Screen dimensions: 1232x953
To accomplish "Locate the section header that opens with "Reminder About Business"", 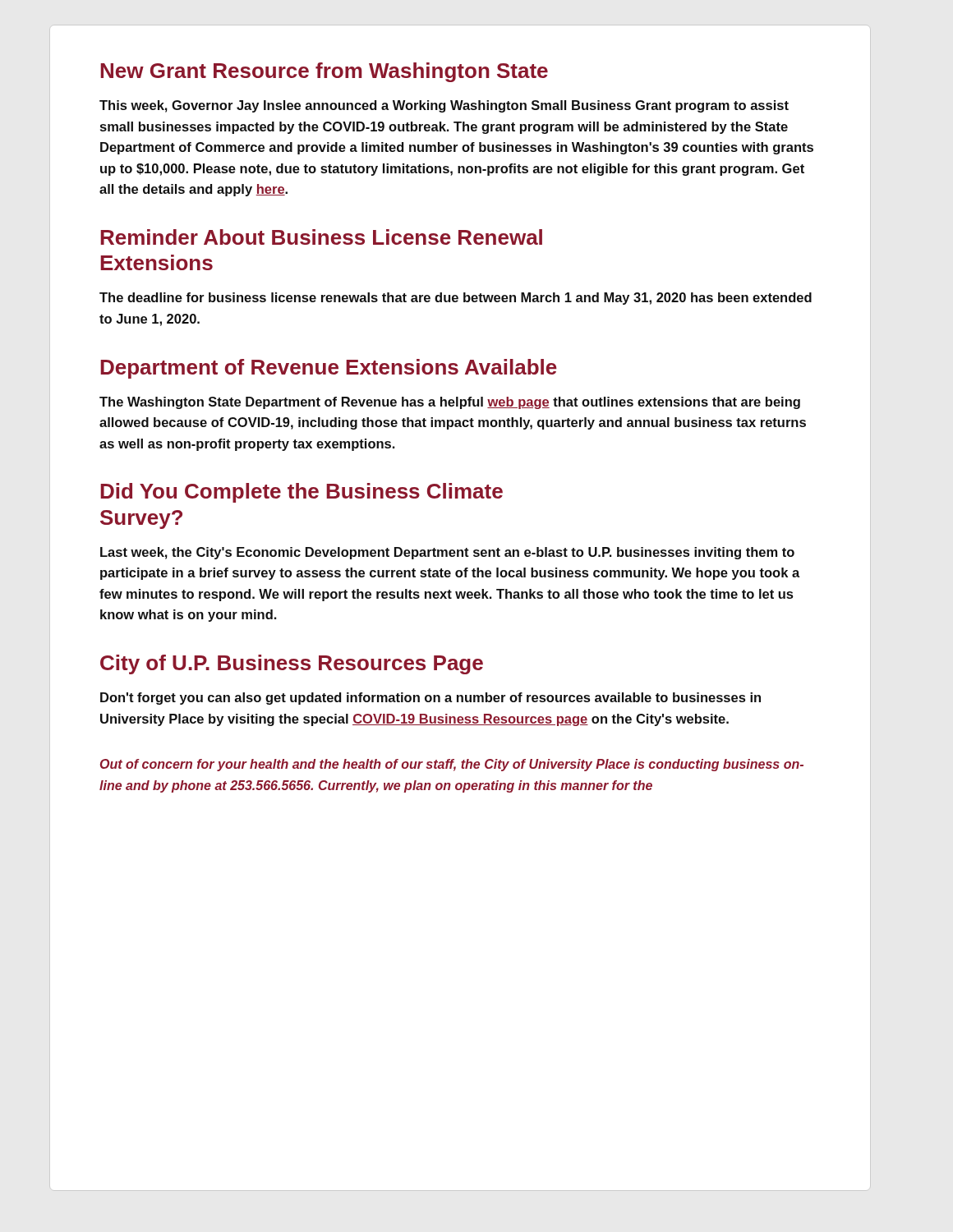I will (x=322, y=250).
